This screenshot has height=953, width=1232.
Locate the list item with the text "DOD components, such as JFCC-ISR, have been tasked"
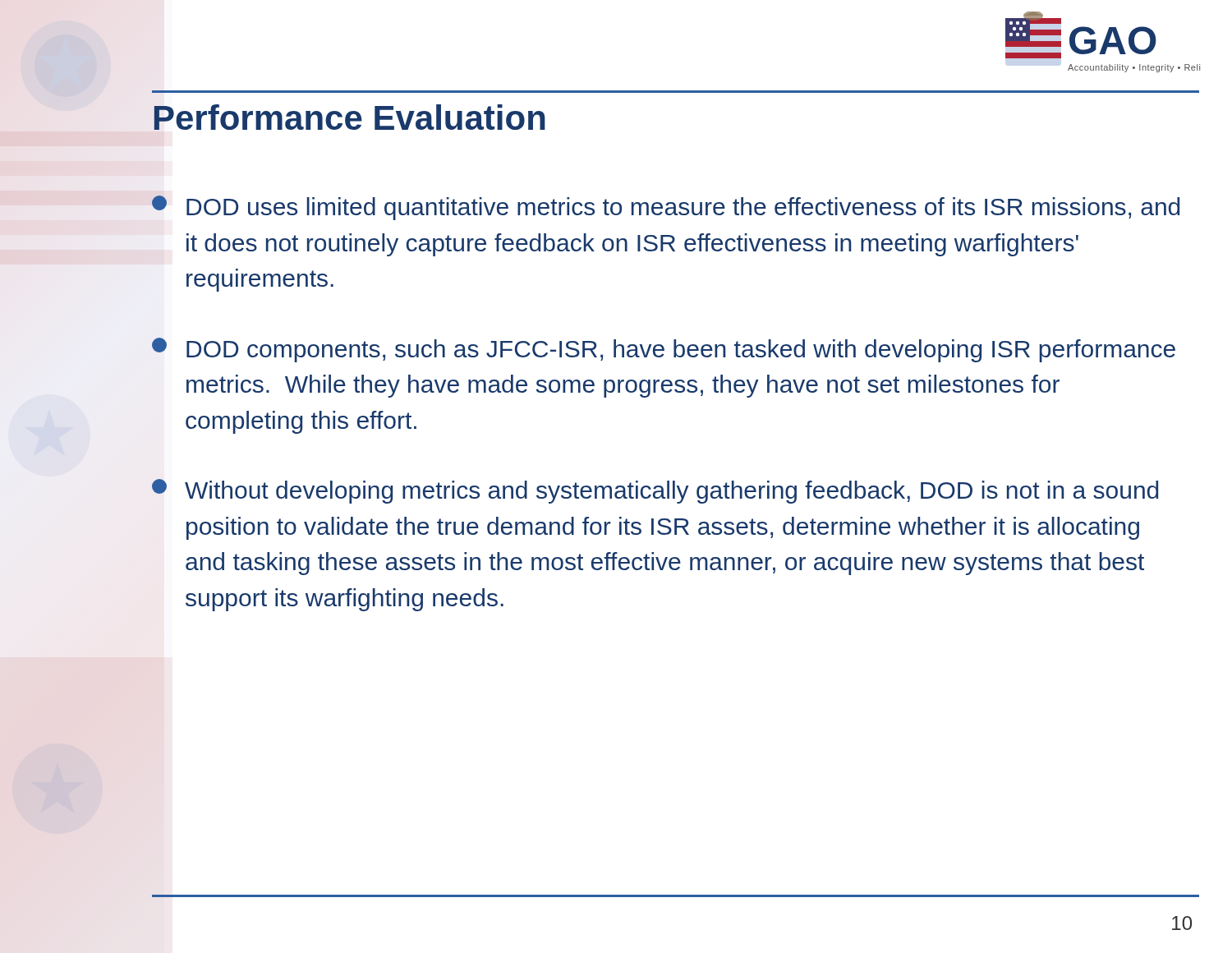667,384
